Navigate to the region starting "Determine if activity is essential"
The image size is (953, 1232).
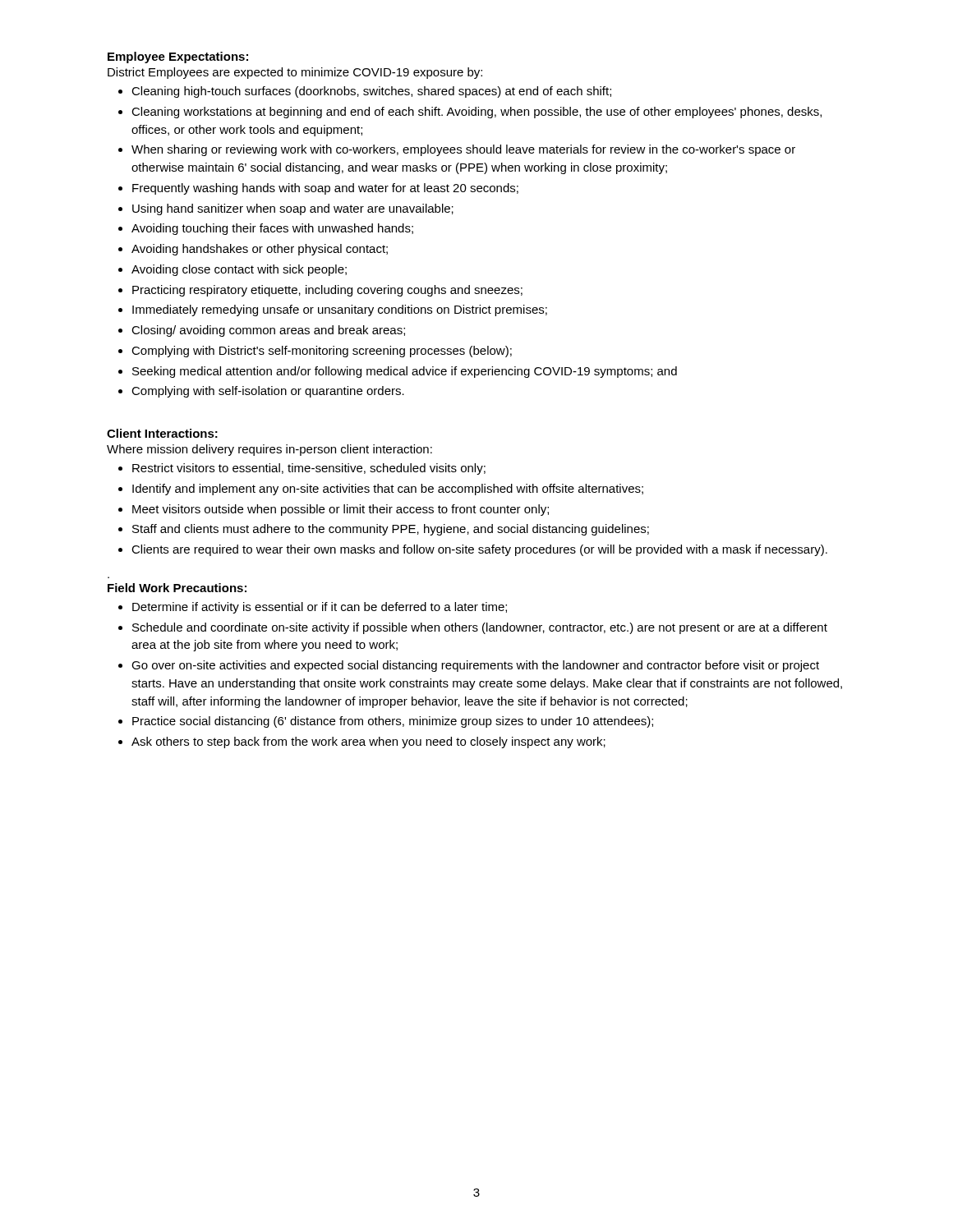320,606
